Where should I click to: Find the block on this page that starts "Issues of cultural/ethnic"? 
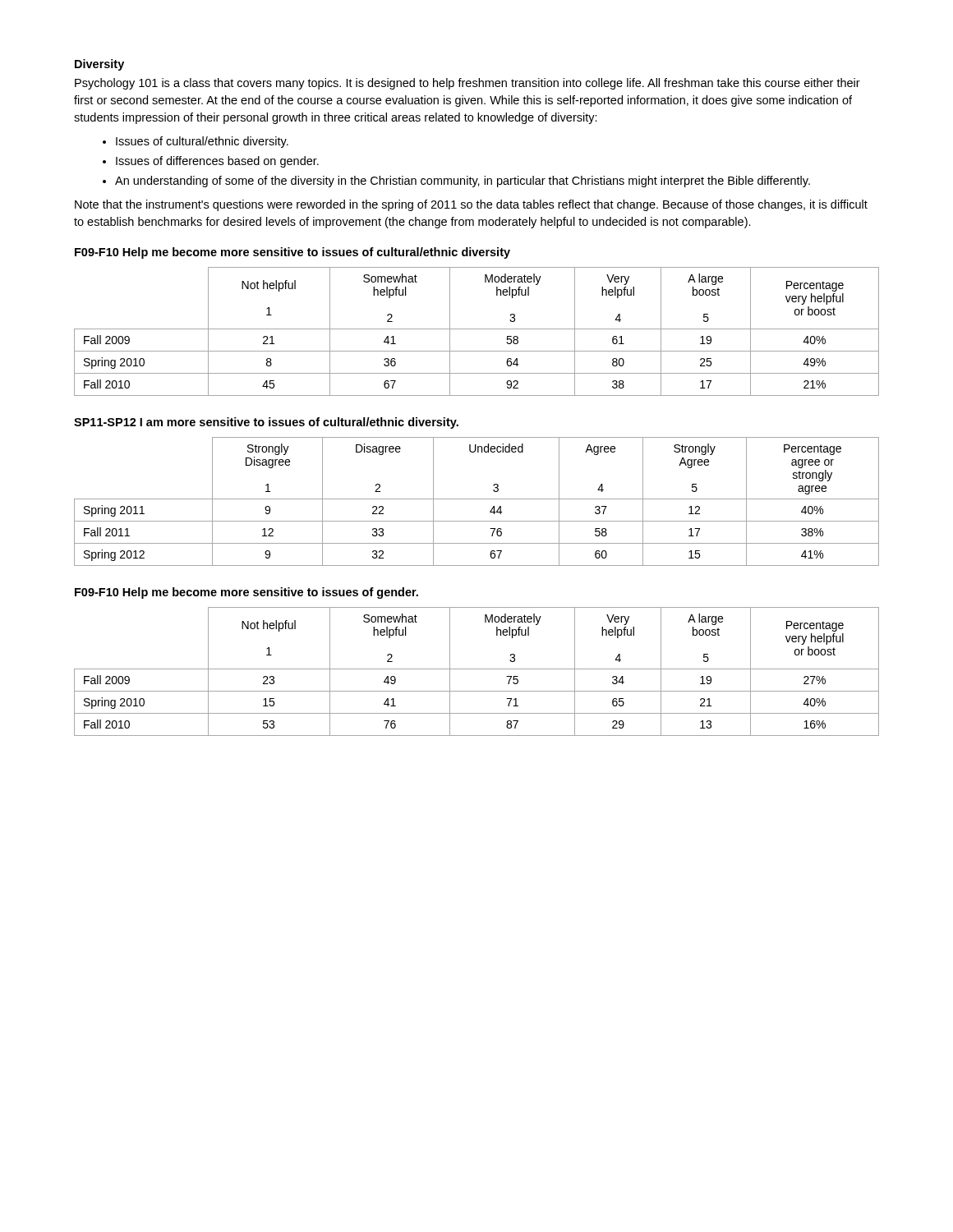(x=202, y=141)
